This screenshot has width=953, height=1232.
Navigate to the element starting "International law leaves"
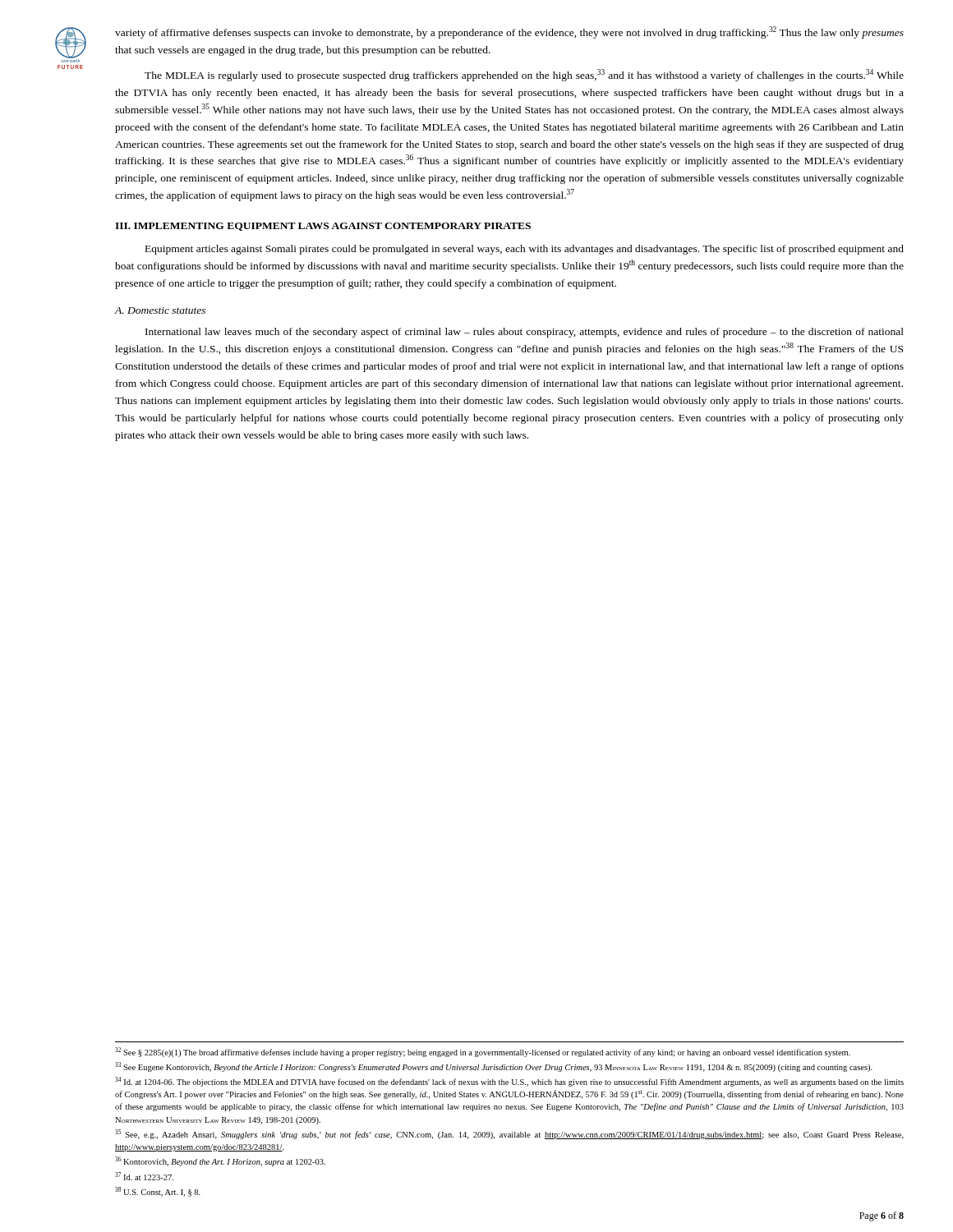(x=509, y=384)
